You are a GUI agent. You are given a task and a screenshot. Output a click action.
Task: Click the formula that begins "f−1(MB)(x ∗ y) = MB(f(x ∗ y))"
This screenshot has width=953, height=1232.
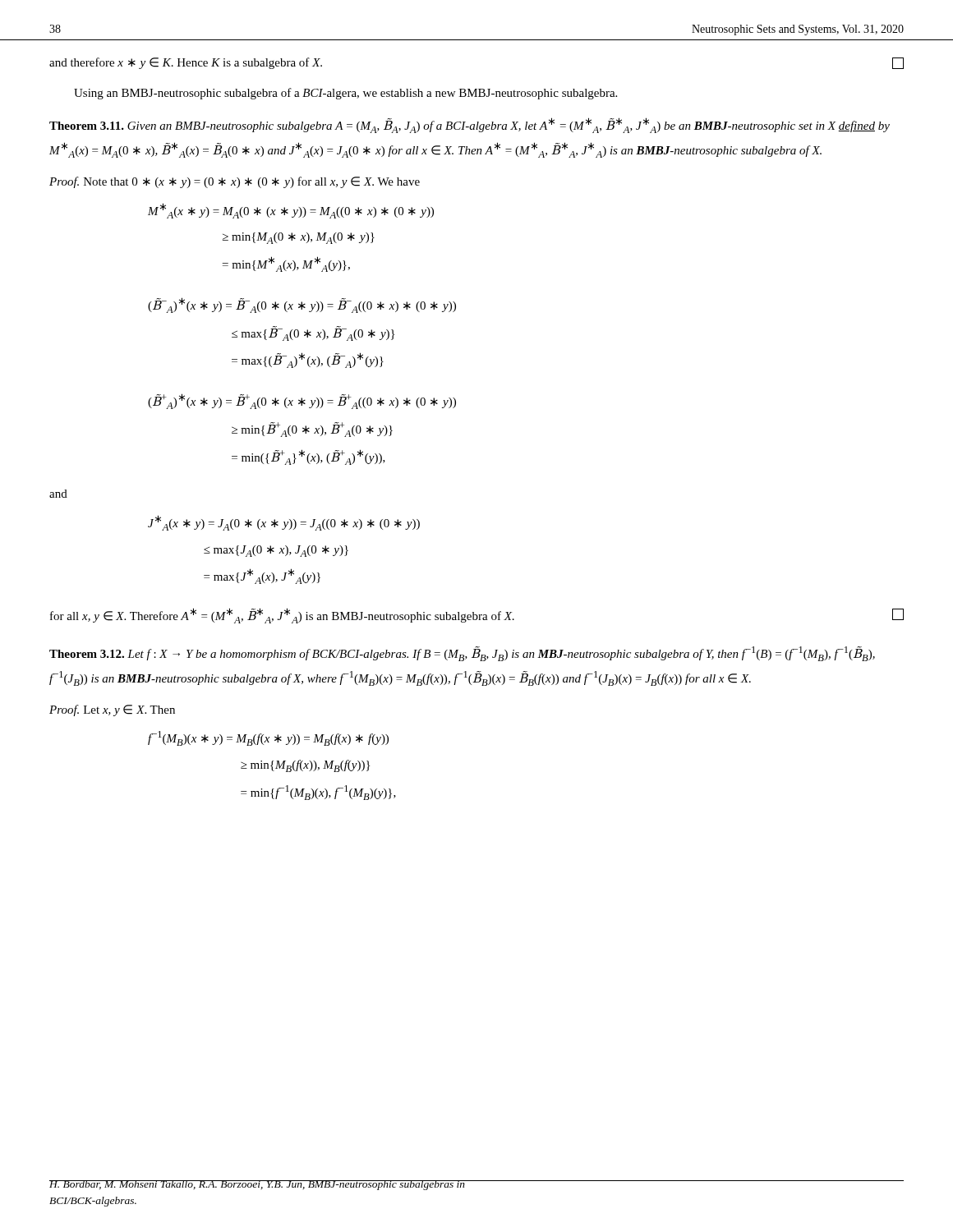pos(272,766)
